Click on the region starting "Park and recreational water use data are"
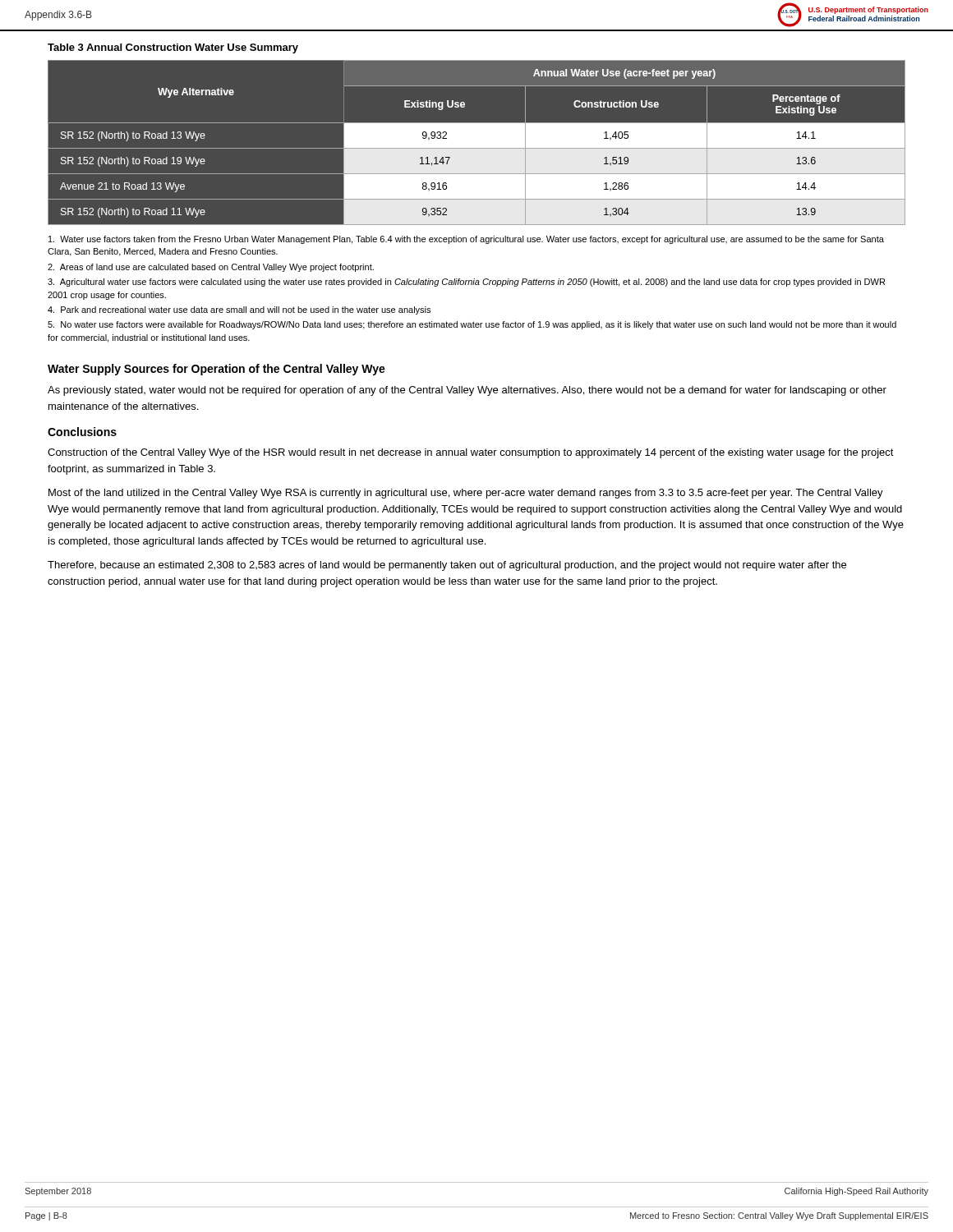 point(239,310)
